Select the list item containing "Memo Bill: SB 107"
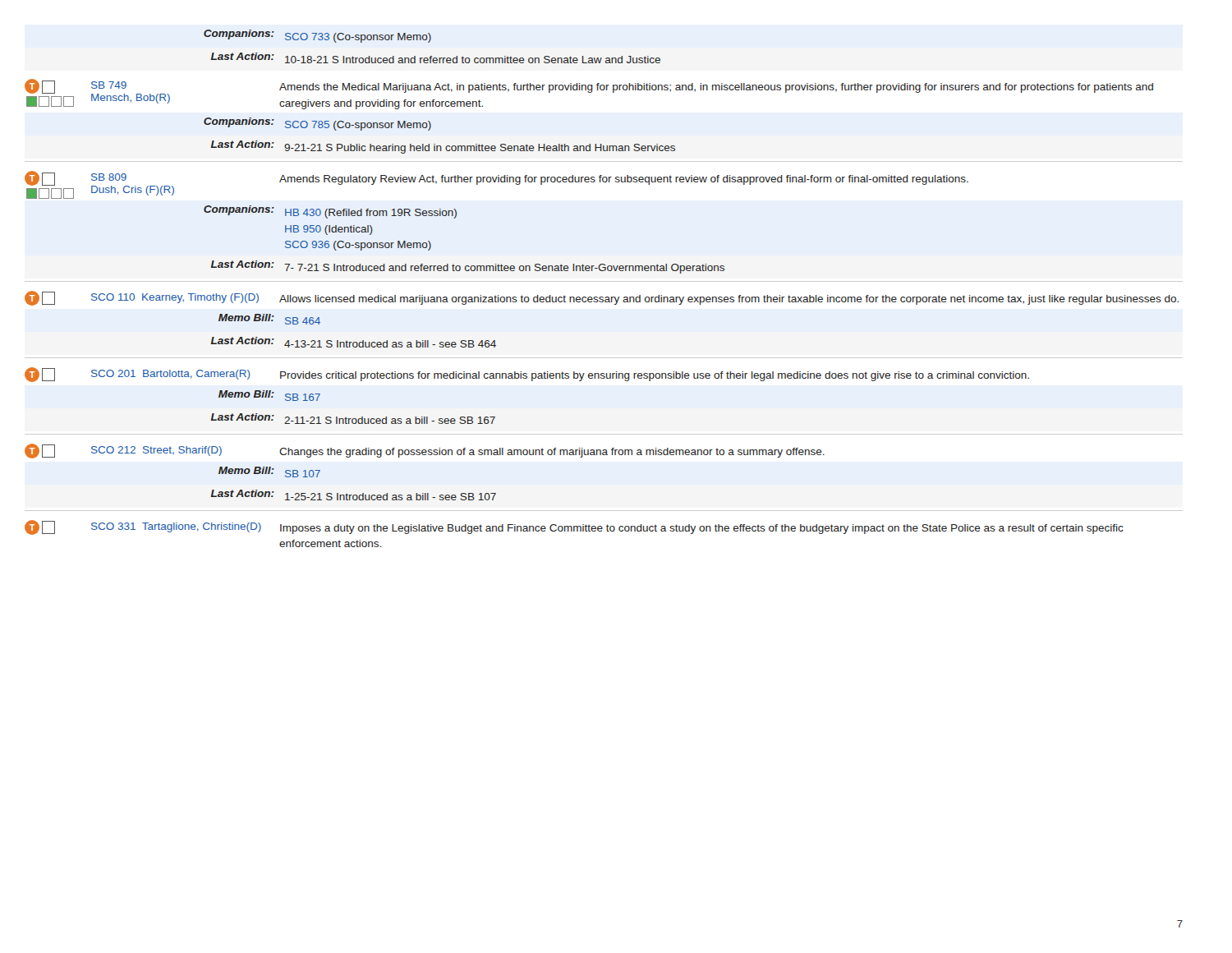The image size is (1232, 953). 269,472
